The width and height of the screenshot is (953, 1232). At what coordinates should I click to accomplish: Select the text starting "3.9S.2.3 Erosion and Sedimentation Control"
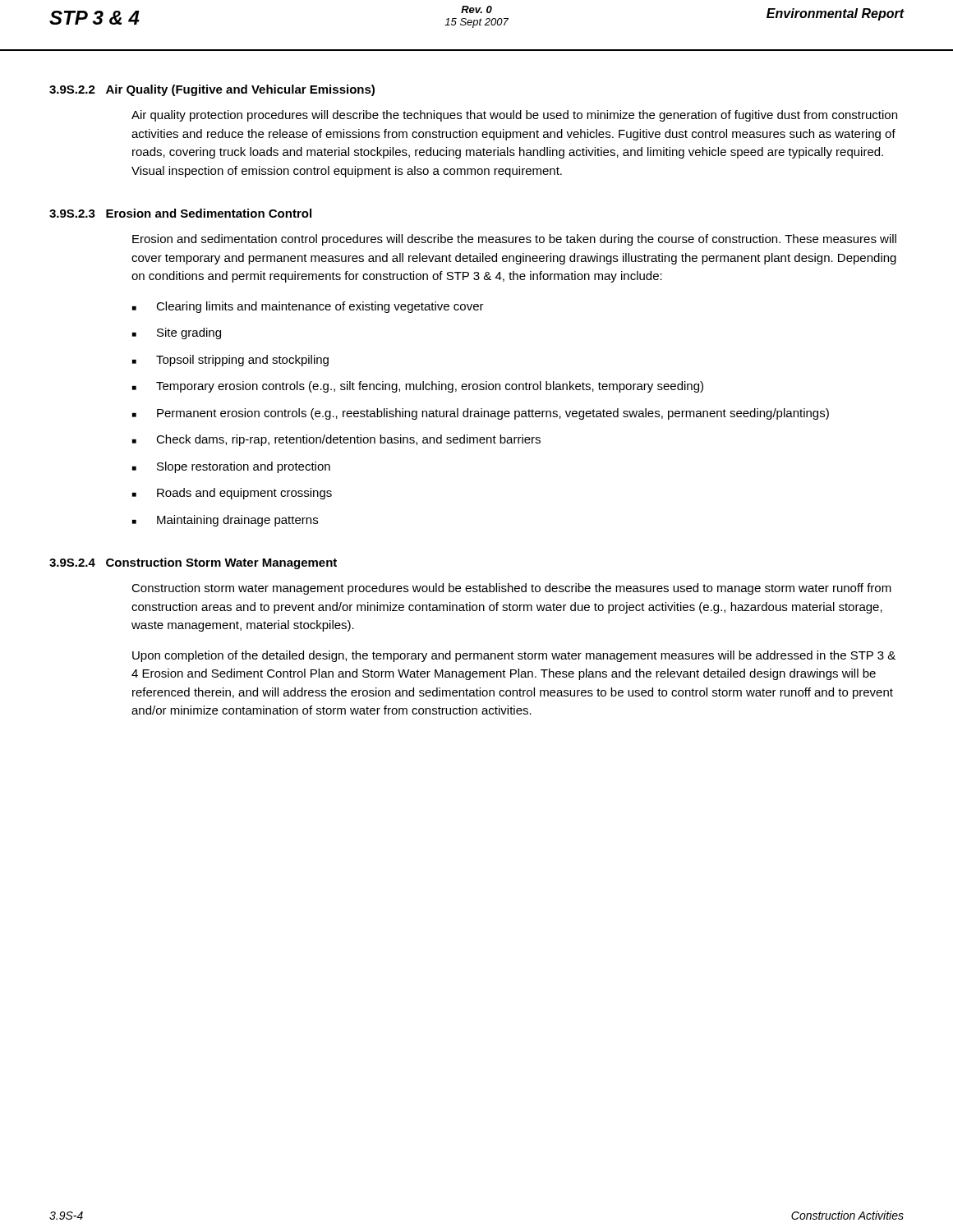(181, 213)
